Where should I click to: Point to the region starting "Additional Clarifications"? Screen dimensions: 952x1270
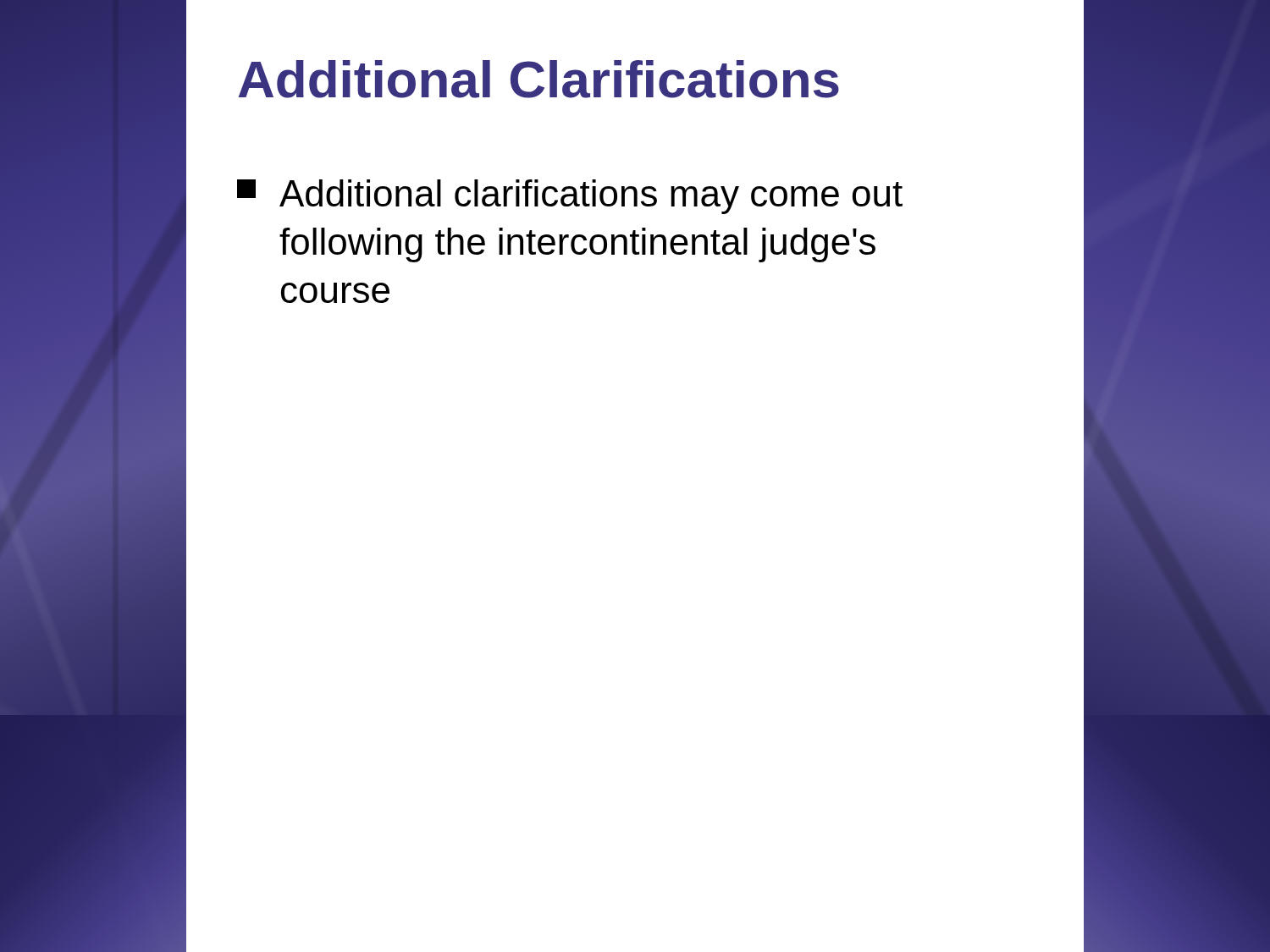click(618, 80)
